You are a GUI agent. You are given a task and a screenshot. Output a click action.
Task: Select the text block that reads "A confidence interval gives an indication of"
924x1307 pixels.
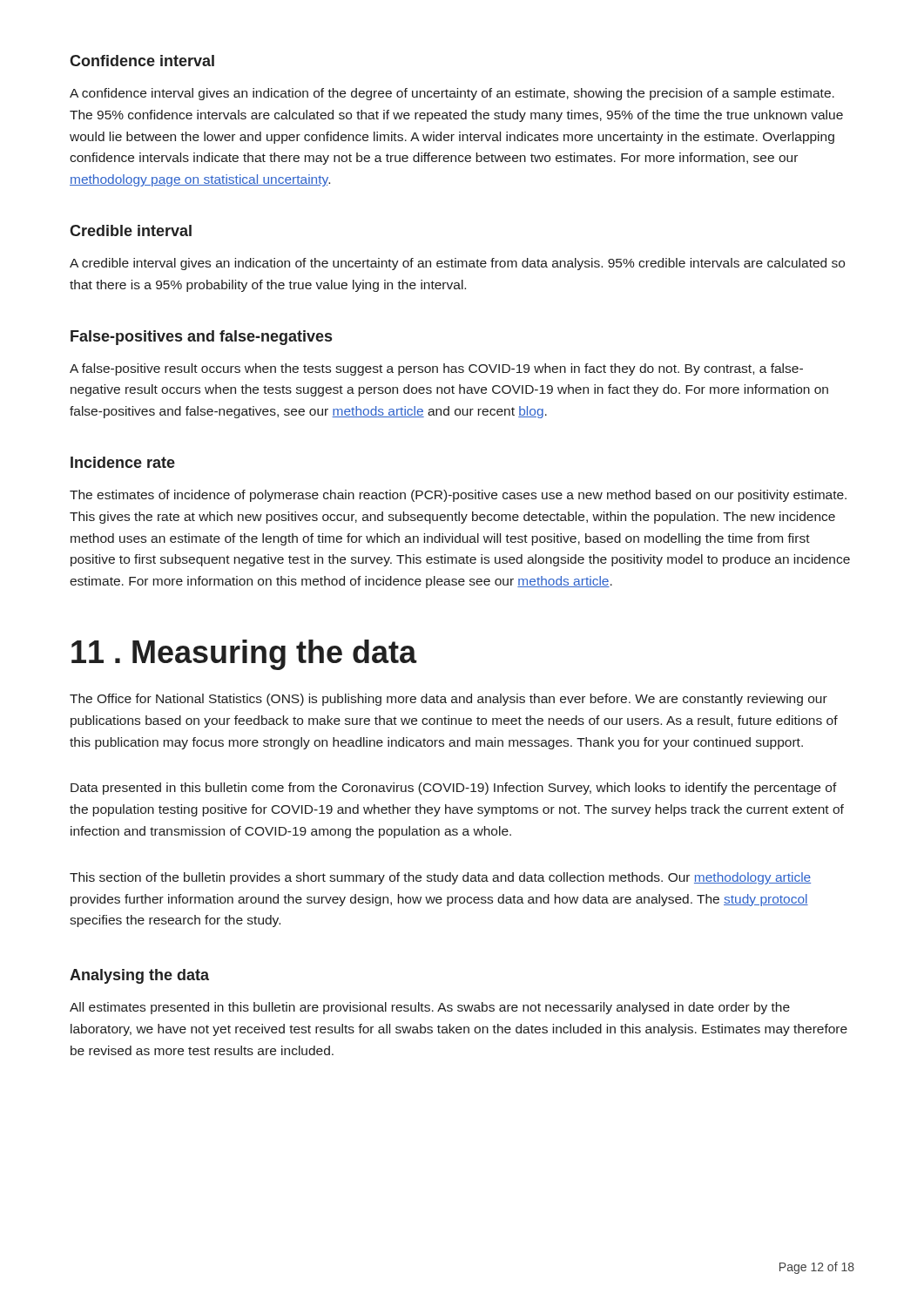[456, 136]
